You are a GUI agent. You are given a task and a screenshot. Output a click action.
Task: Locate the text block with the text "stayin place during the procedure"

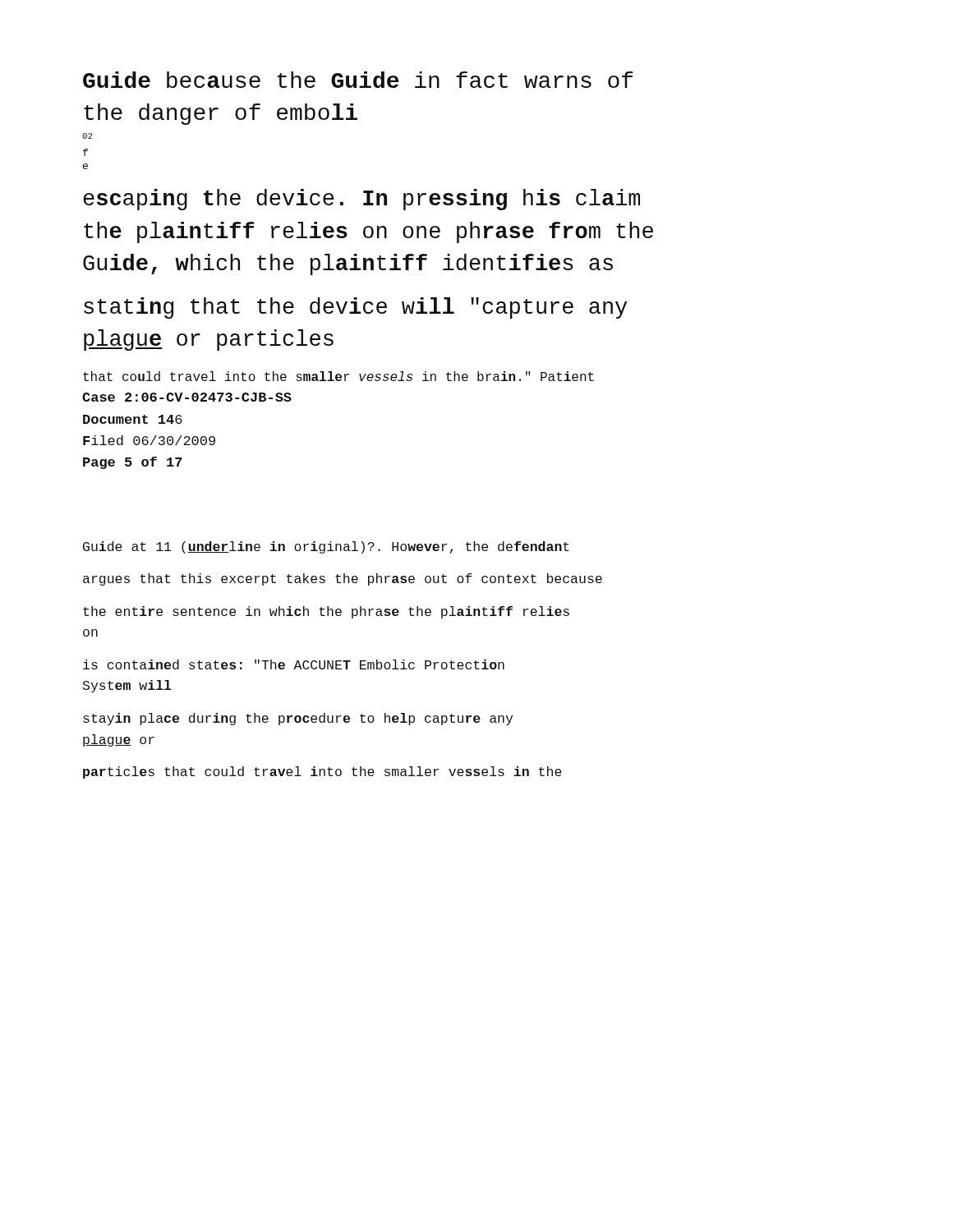tap(298, 730)
